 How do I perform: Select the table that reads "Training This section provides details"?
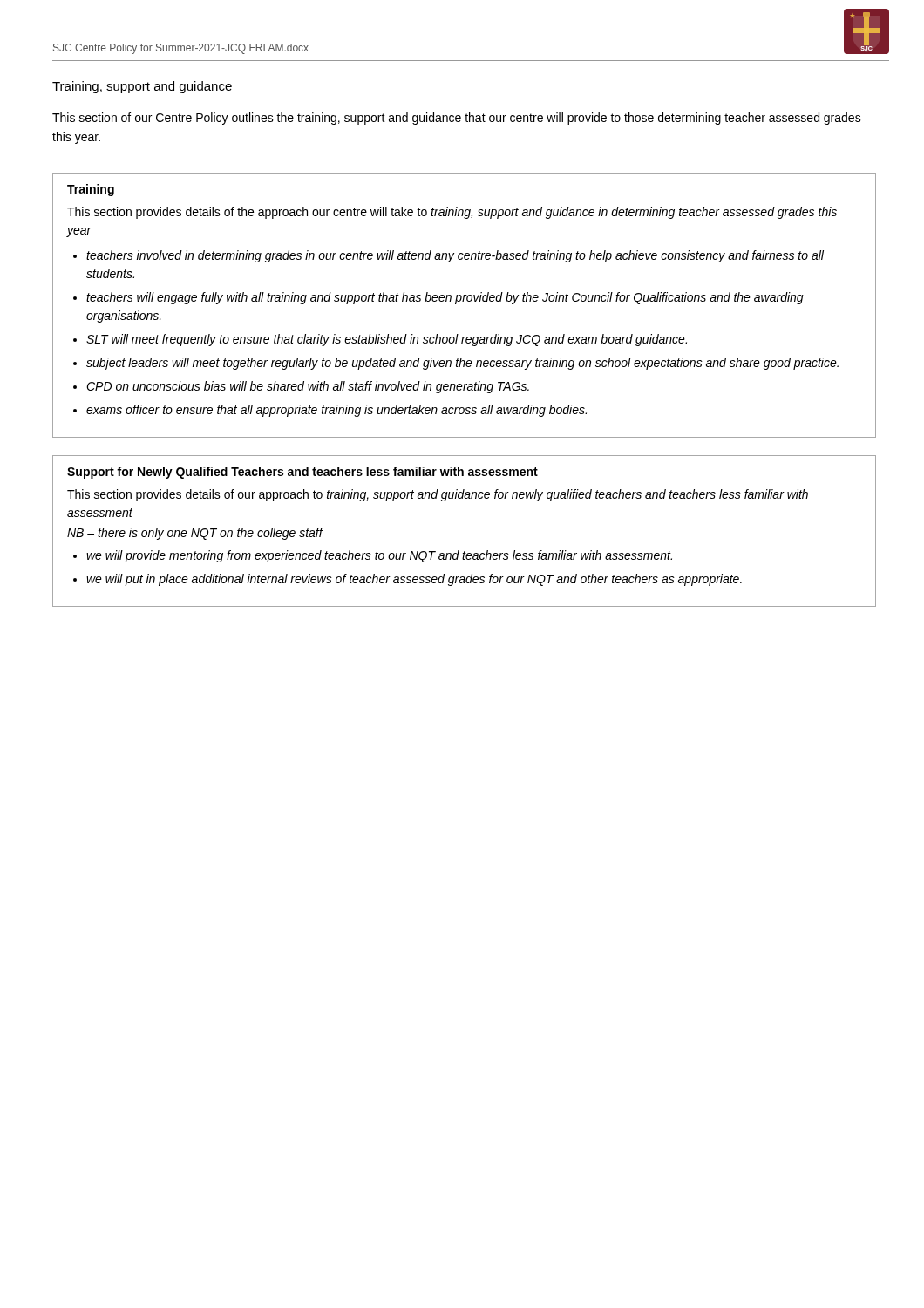click(x=464, y=305)
